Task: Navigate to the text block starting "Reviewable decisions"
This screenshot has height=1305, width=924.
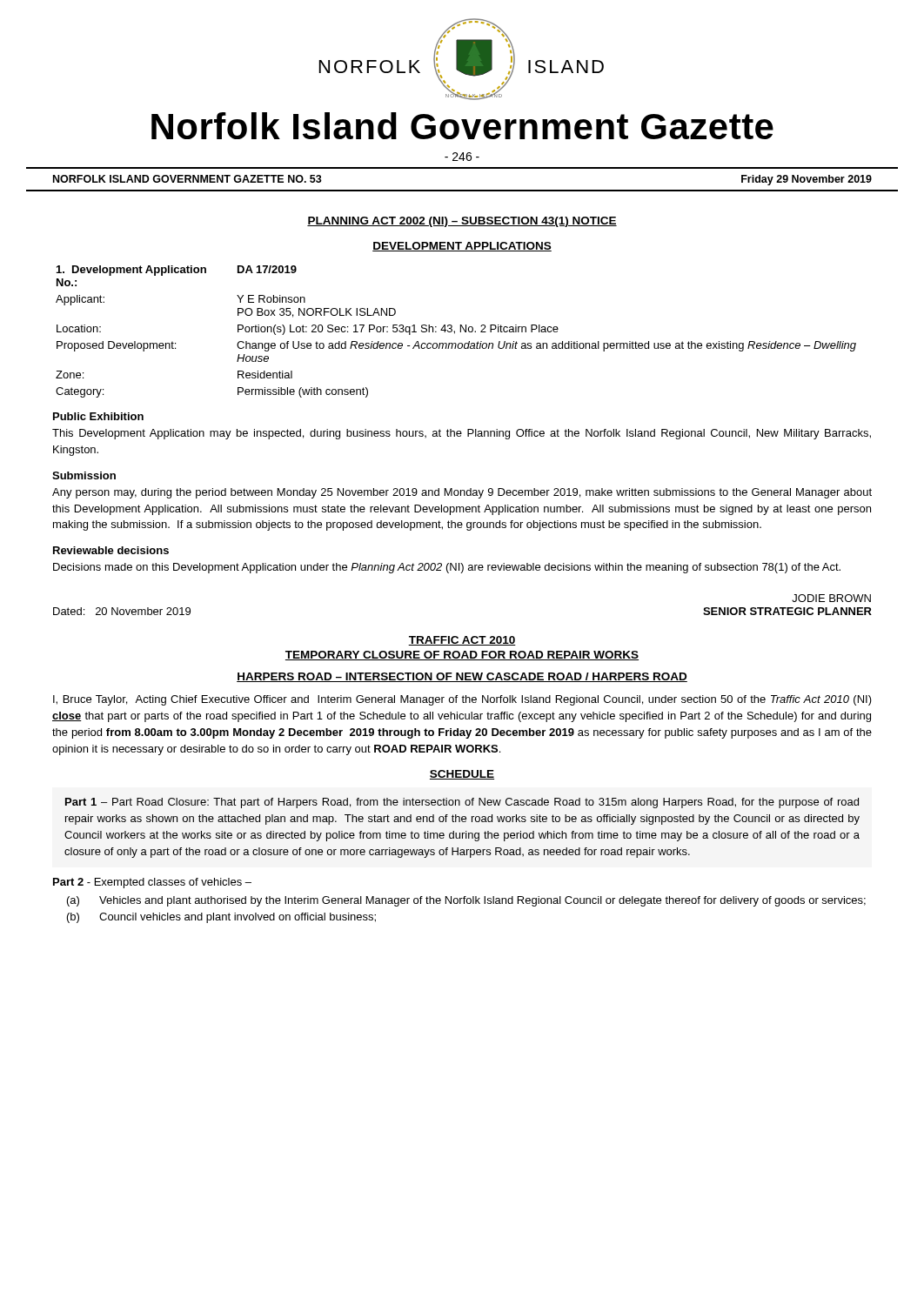Action: click(x=111, y=550)
